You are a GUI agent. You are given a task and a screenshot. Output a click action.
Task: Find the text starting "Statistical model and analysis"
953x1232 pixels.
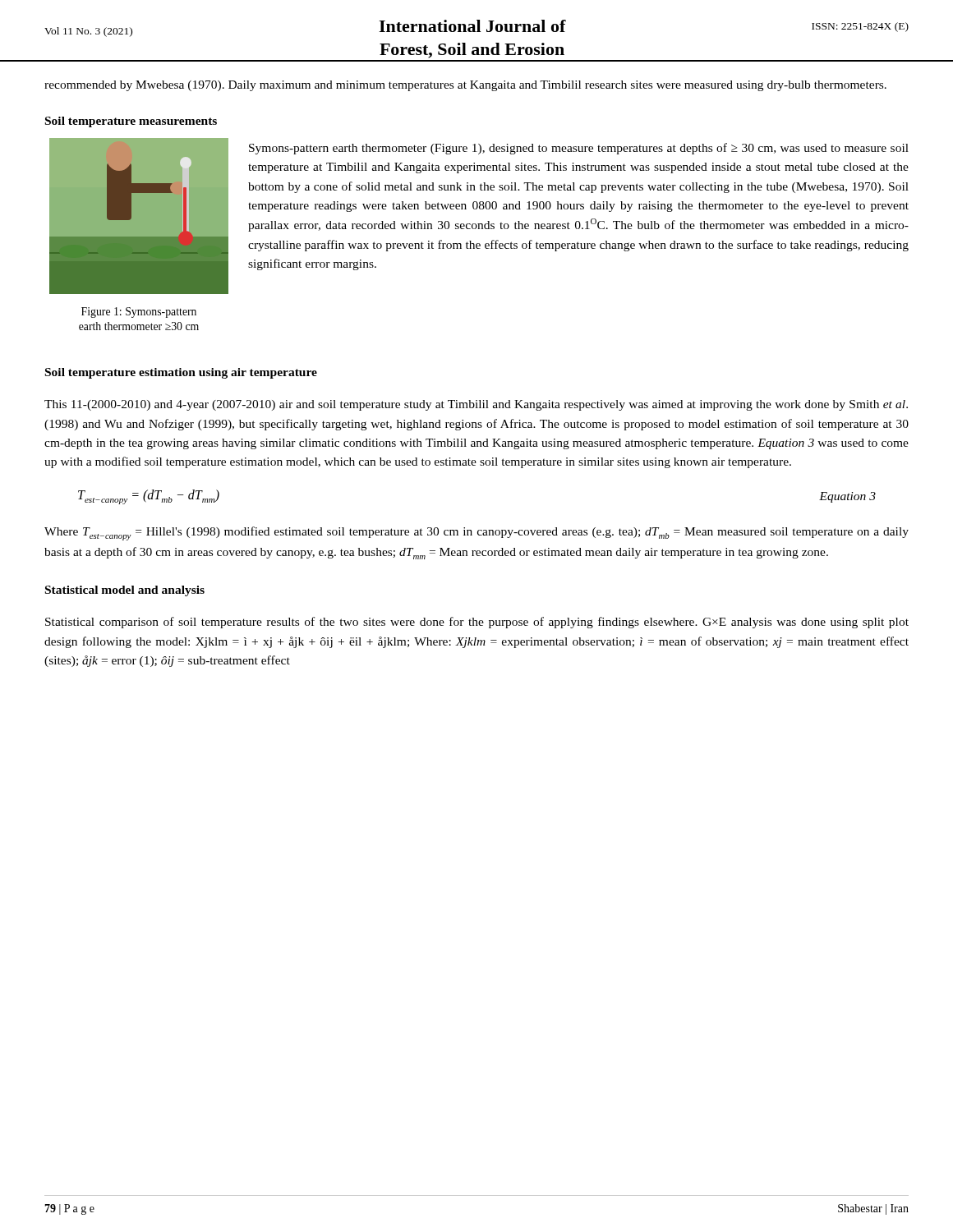[125, 591]
